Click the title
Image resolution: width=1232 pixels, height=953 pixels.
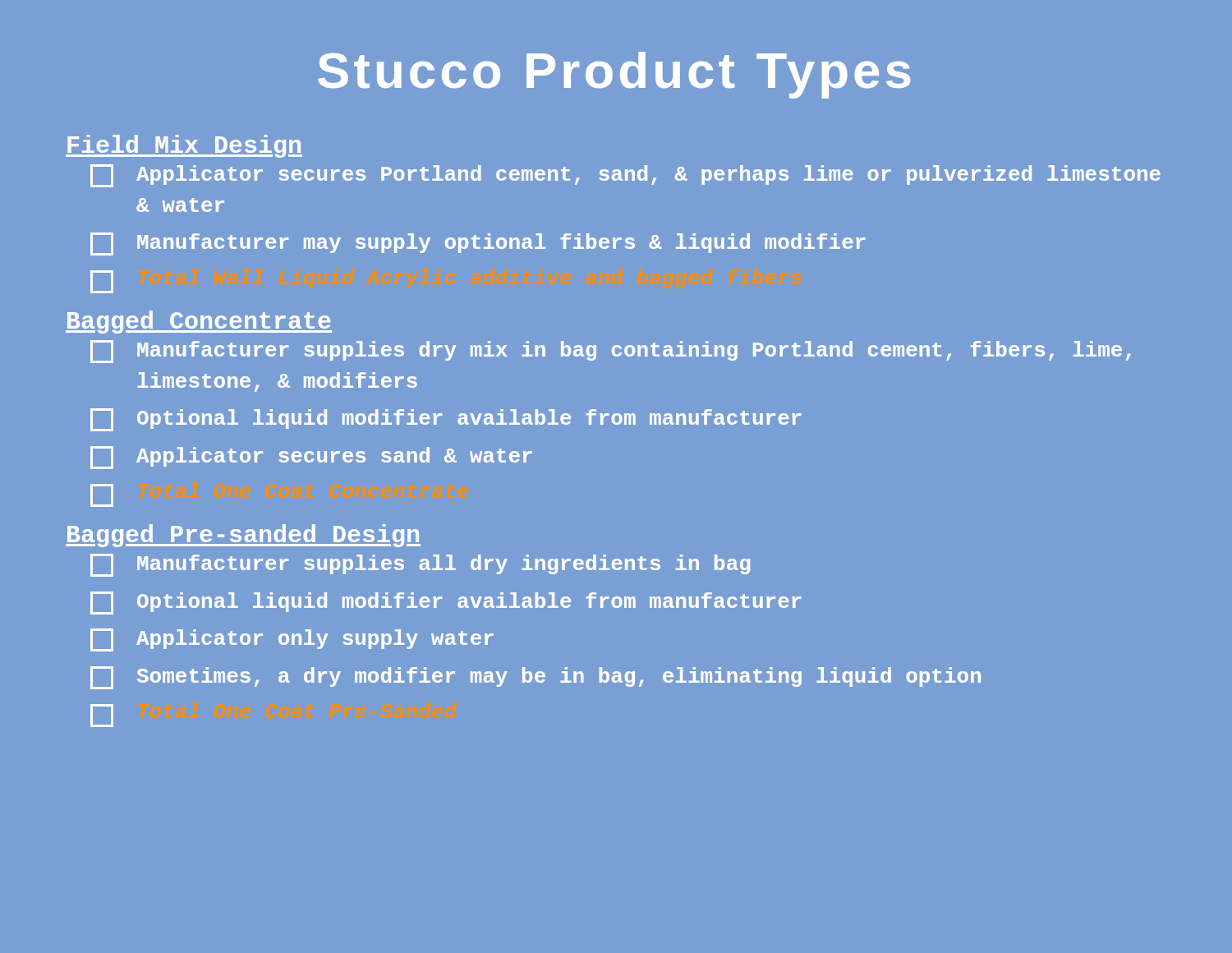tap(616, 70)
